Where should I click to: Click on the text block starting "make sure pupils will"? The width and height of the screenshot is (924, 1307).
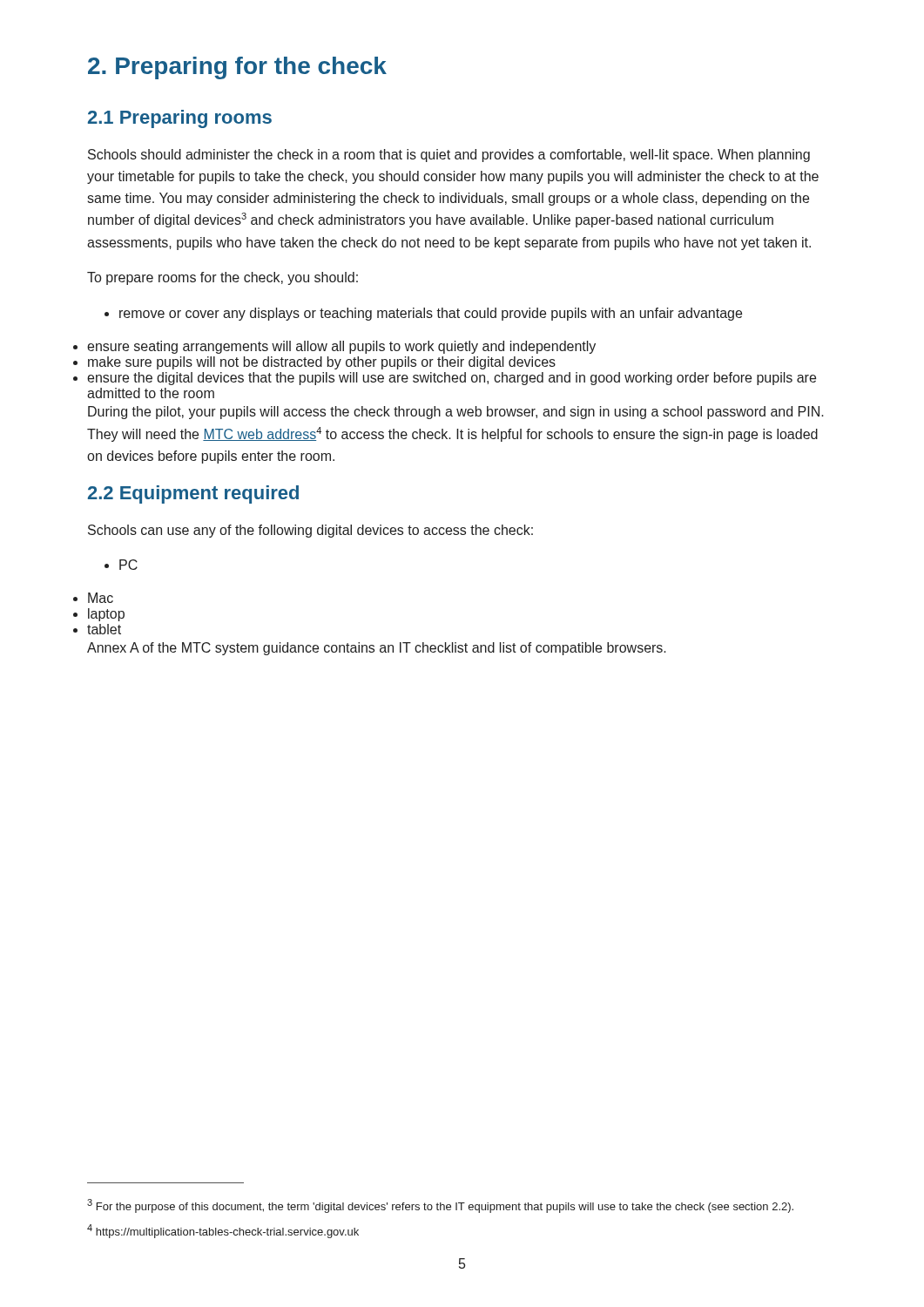(462, 362)
